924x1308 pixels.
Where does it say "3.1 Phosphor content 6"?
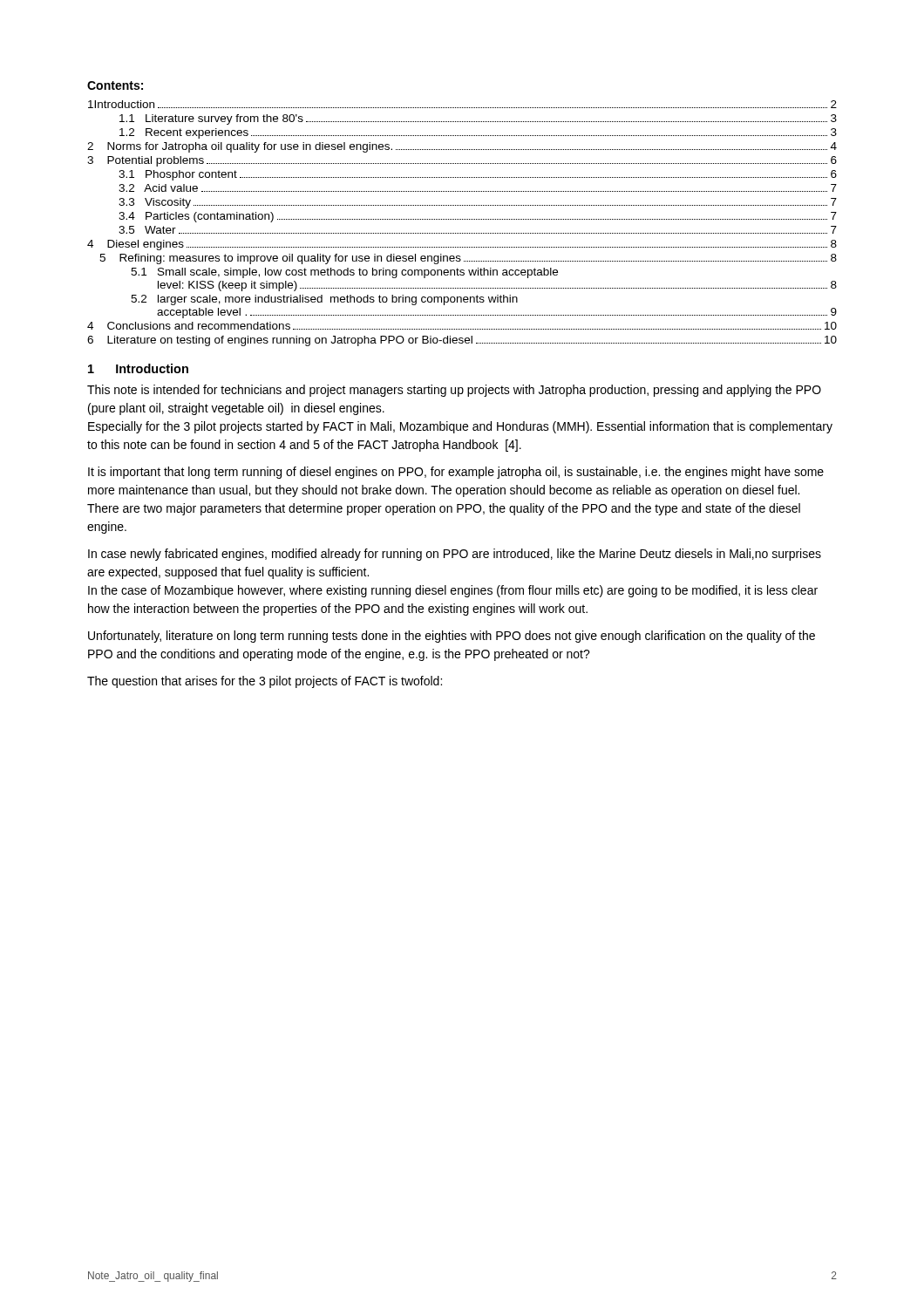click(478, 174)
